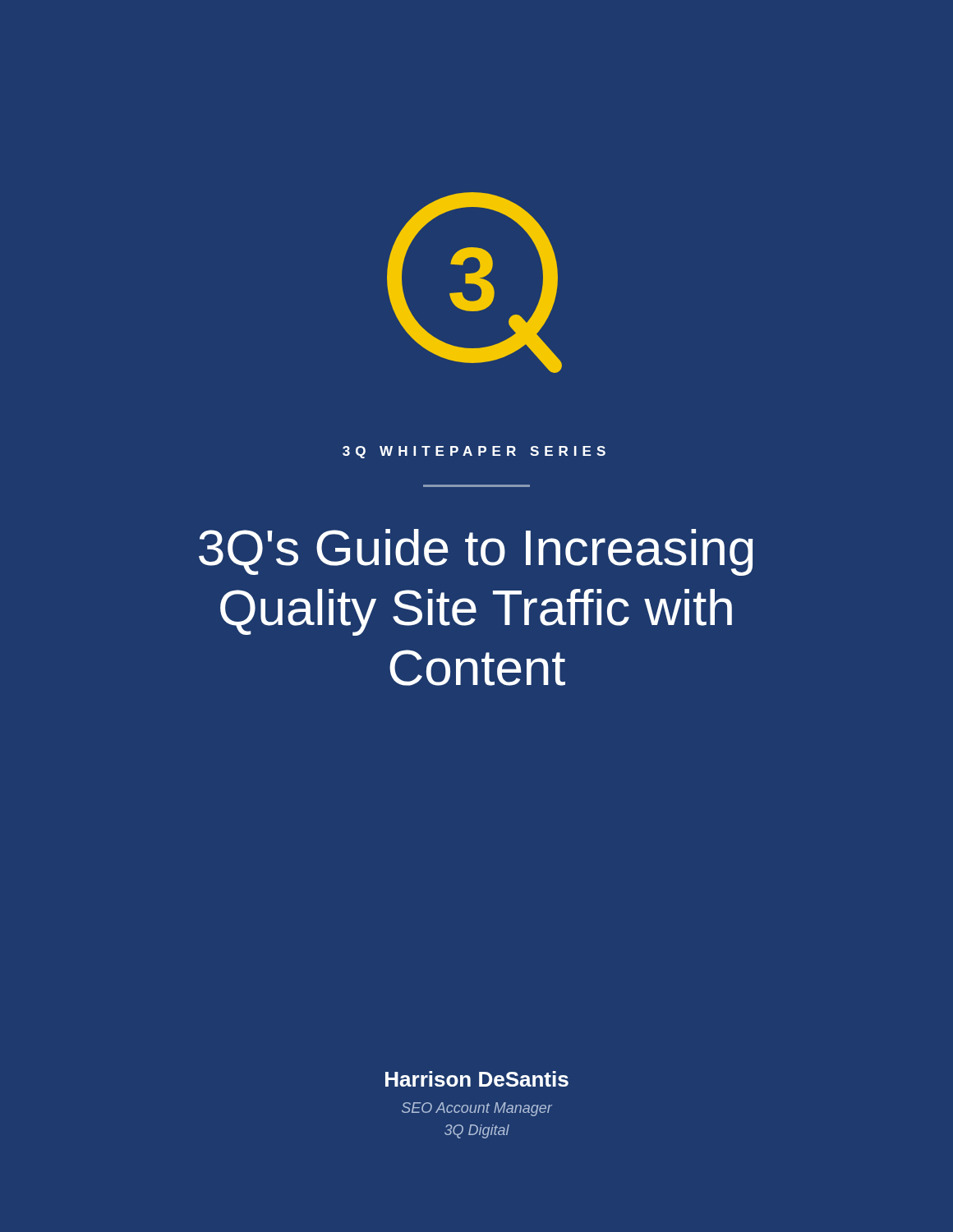Point to the passage starting "Harrison DeSantis SEO Account Manager3Q Digital"
The height and width of the screenshot is (1232, 953).
(x=476, y=1104)
